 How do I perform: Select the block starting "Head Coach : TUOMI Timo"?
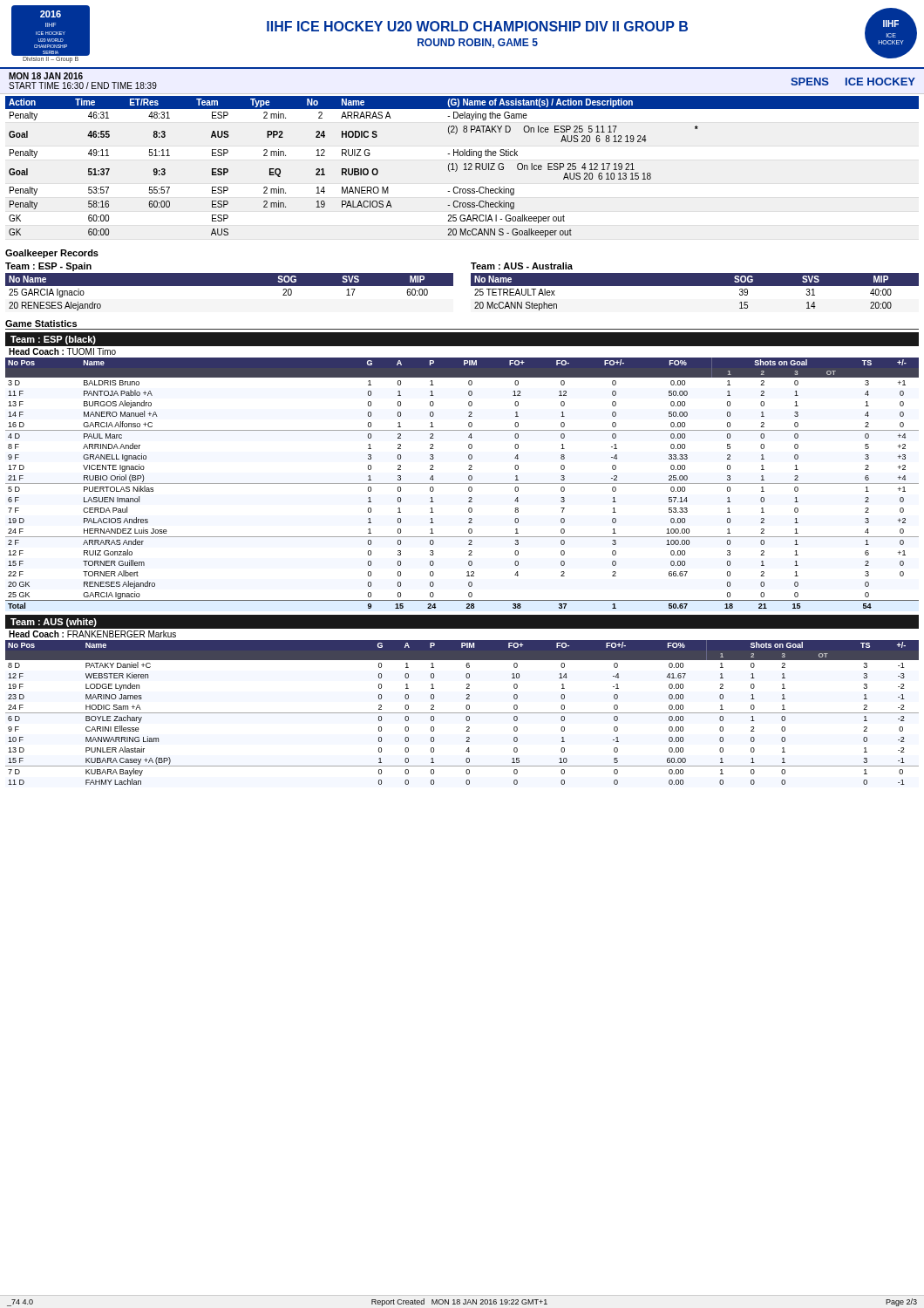pyautogui.click(x=62, y=352)
